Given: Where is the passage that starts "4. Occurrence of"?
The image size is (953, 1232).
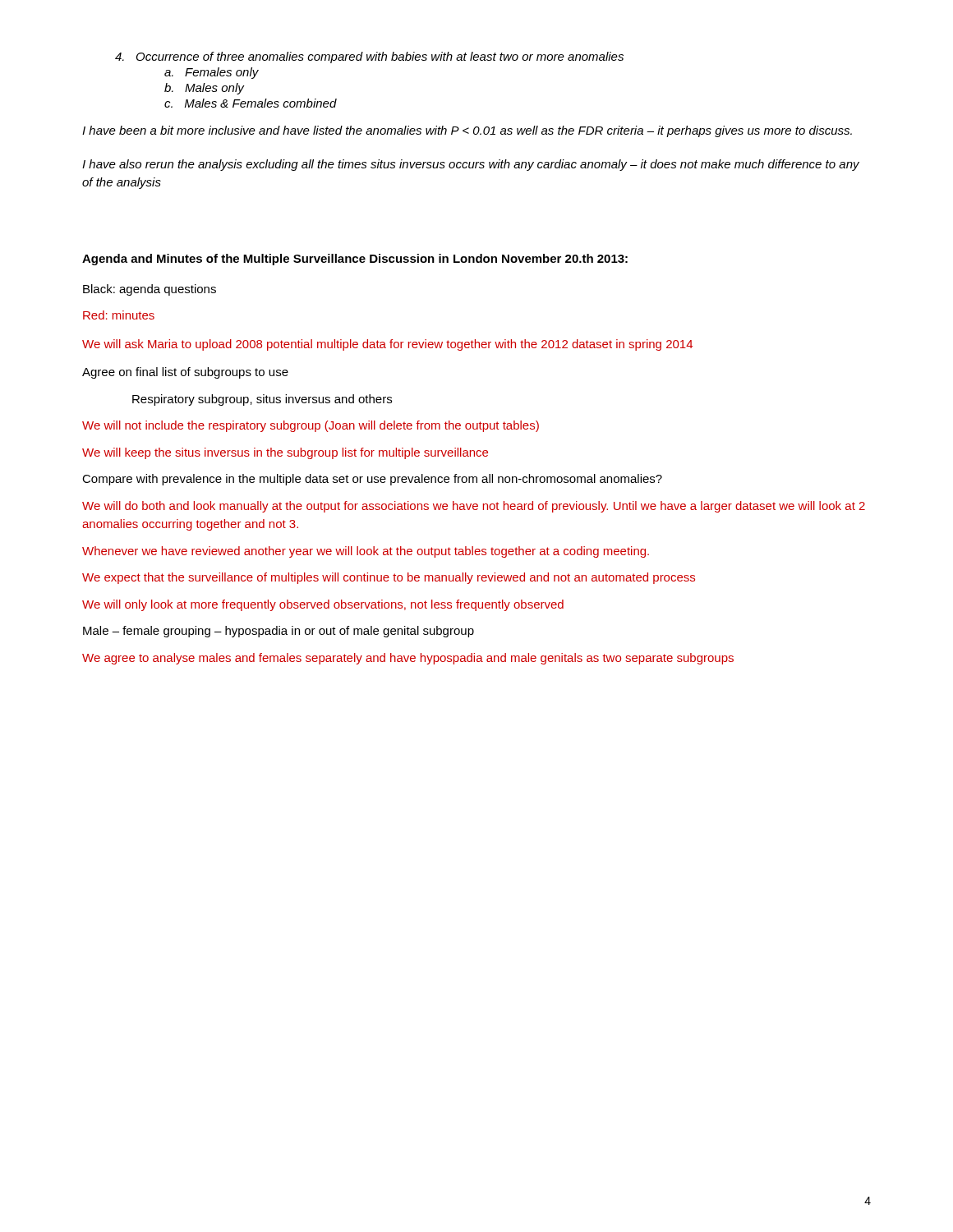Looking at the screenshot, I should click(369, 56).
